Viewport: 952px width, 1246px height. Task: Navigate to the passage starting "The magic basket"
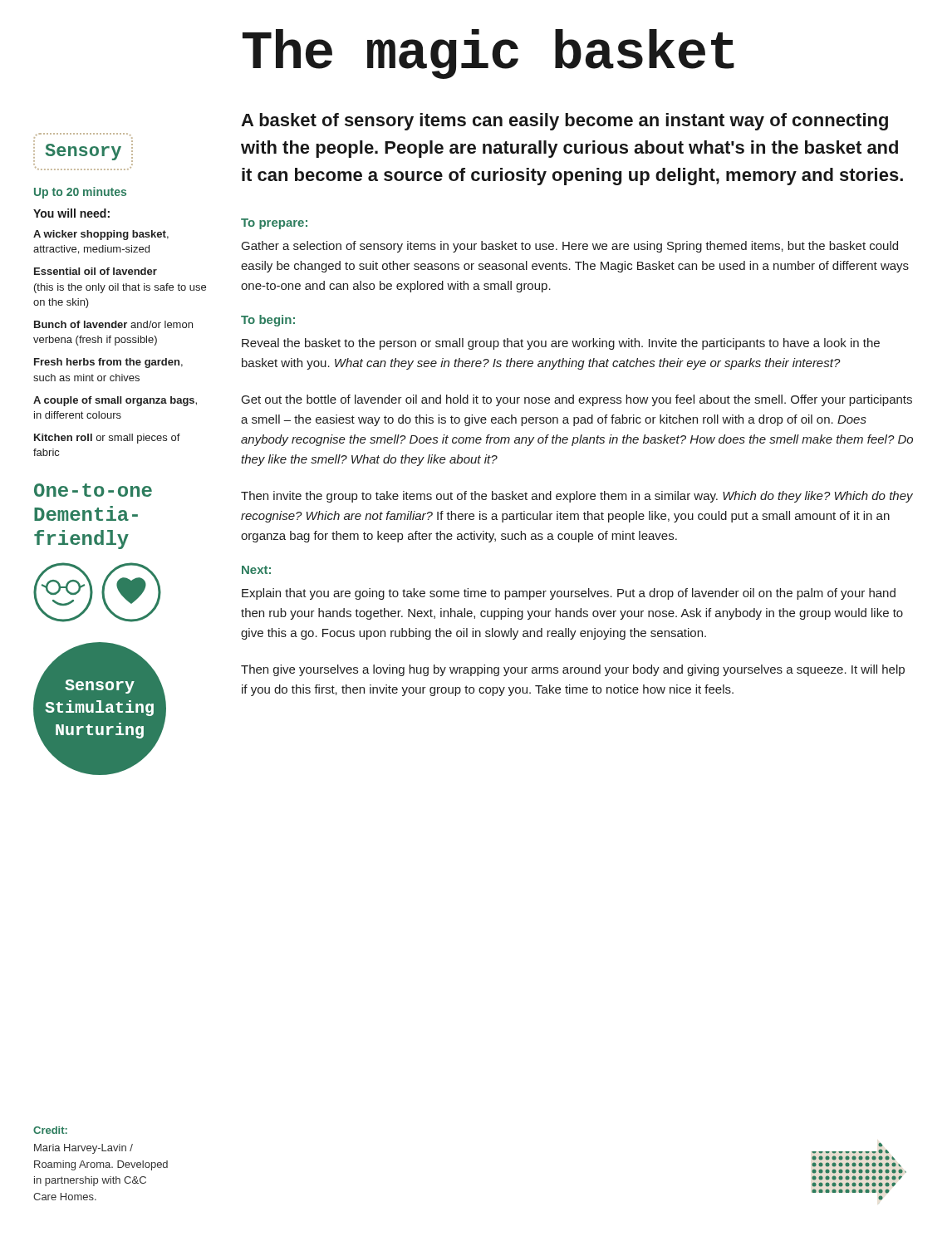(x=577, y=54)
